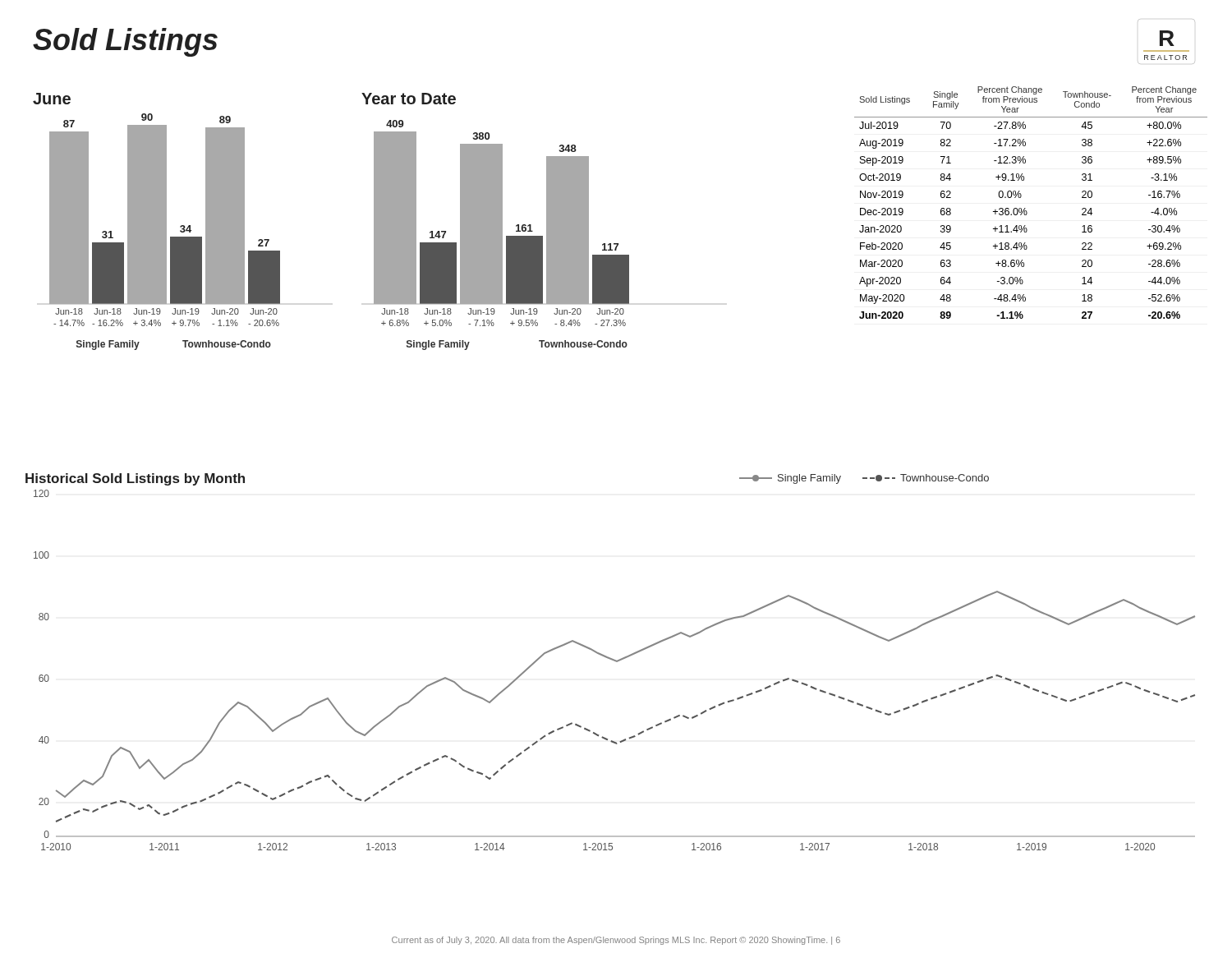Select the table that reads "Townhouse- Condo"
The image size is (1232, 953).
click(x=1031, y=203)
